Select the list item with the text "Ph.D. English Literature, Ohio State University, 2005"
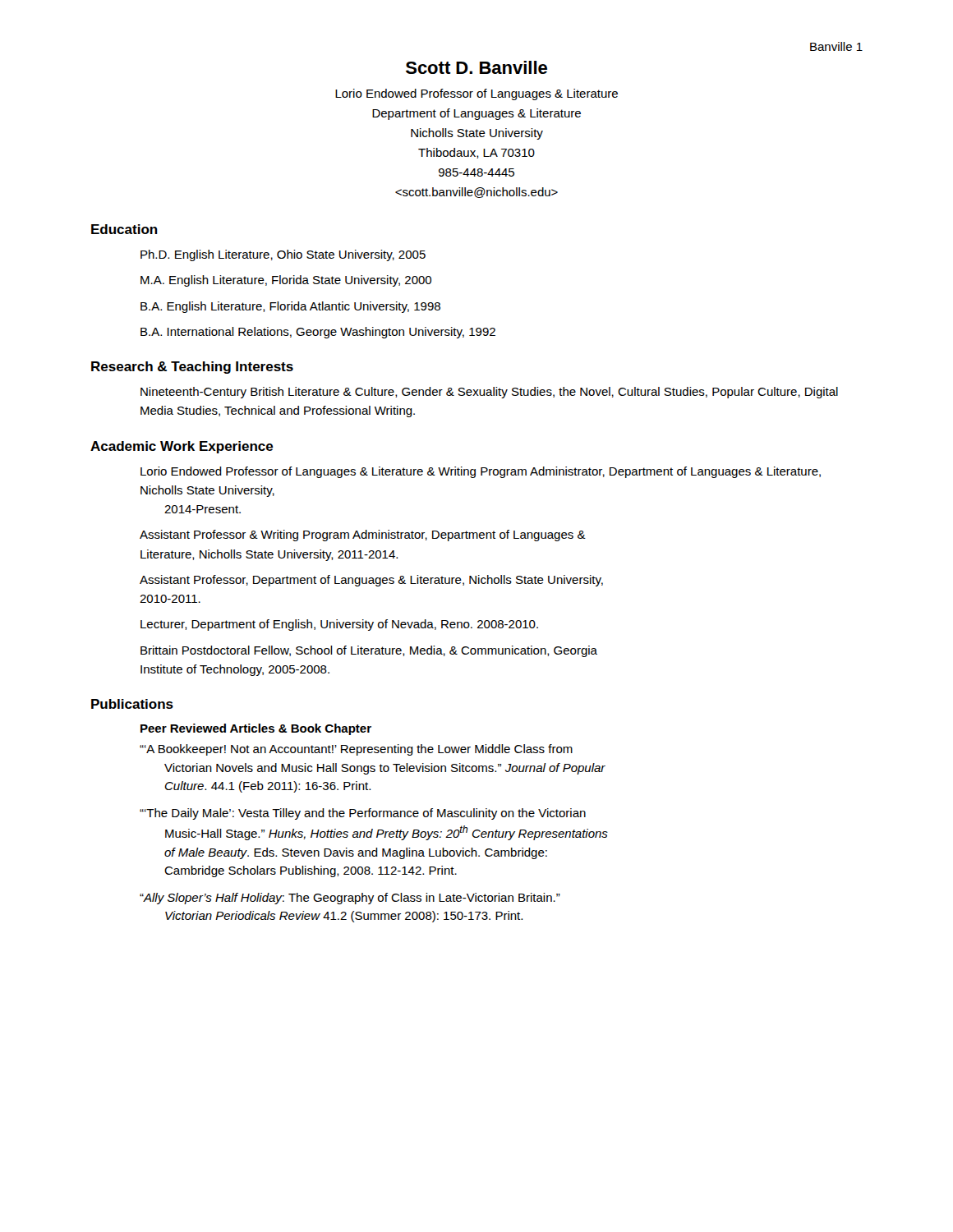953x1232 pixels. tap(283, 254)
